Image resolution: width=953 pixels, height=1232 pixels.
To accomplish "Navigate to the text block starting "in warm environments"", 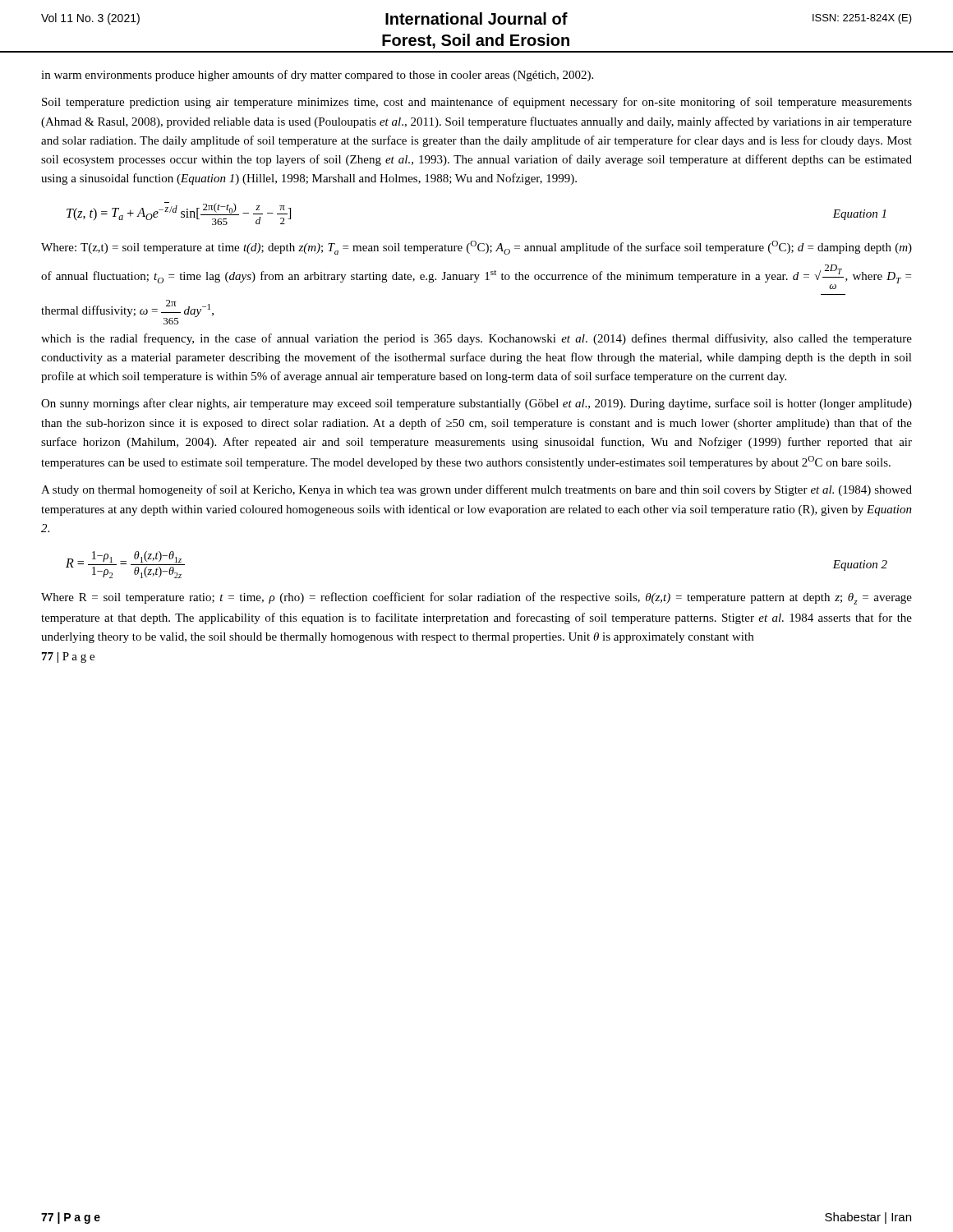I will pos(318,75).
